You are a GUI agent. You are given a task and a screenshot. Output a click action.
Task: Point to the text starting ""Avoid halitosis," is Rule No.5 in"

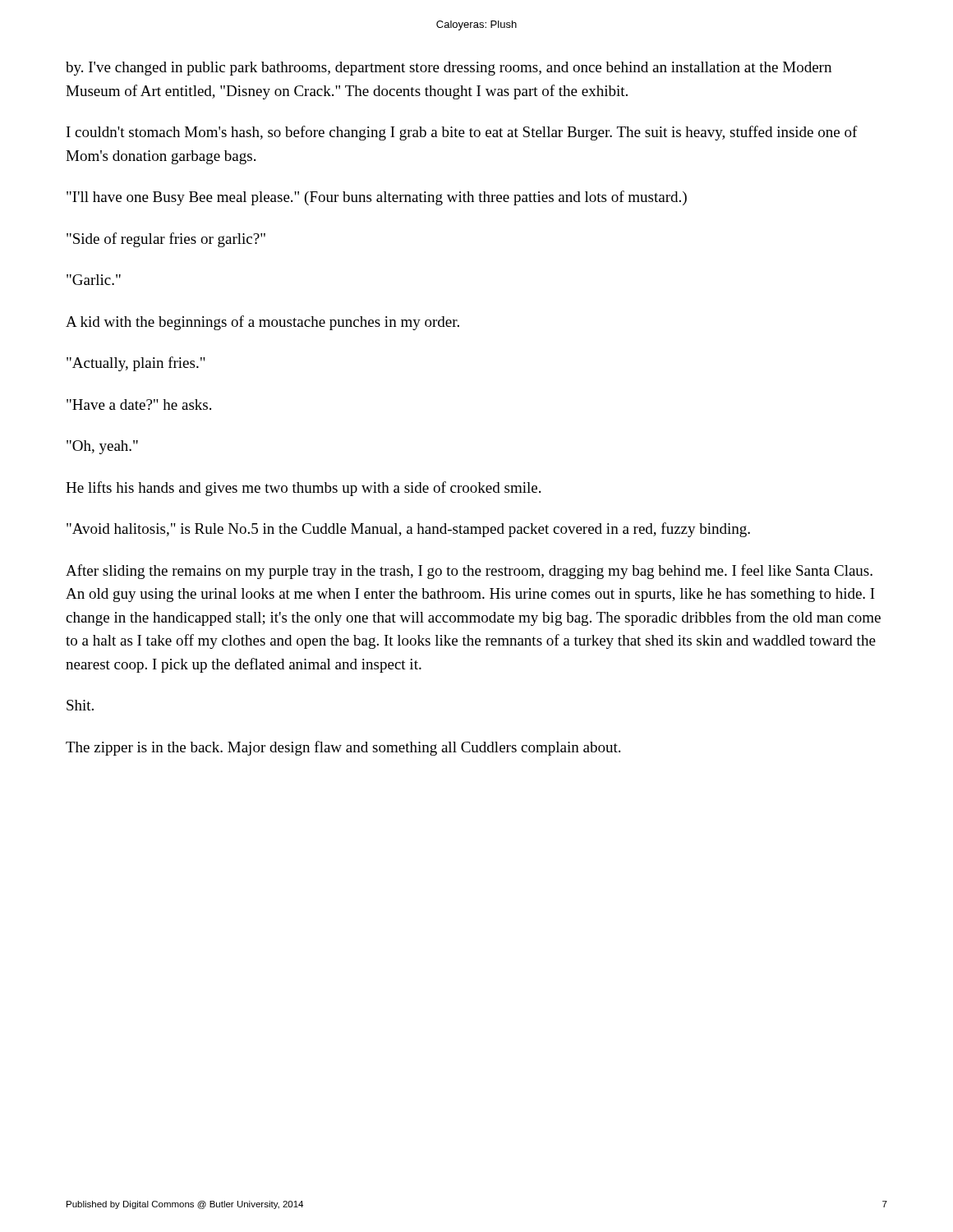tap(408, 529)
